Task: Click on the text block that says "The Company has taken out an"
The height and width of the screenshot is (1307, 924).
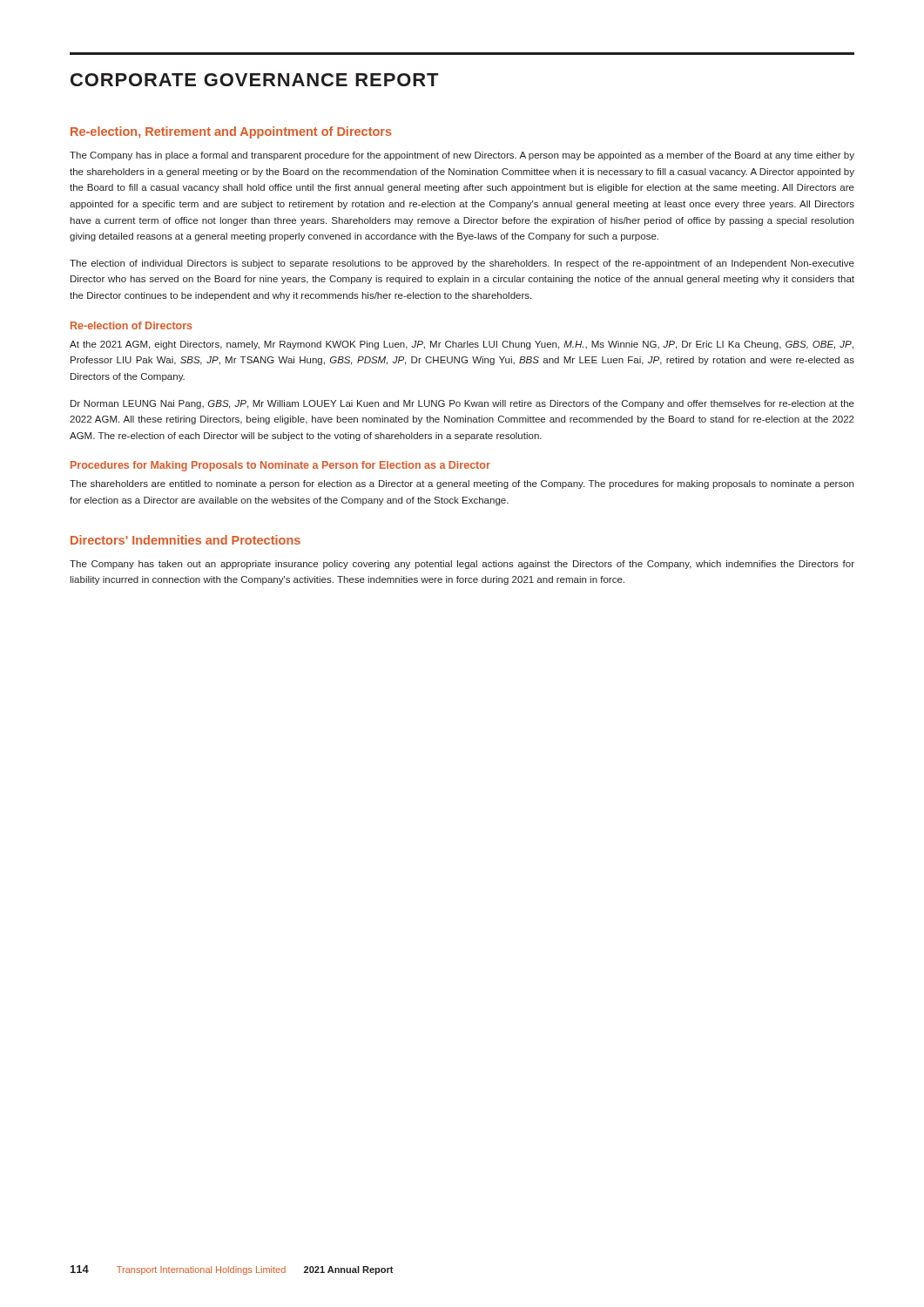Action: pos(462,572)
